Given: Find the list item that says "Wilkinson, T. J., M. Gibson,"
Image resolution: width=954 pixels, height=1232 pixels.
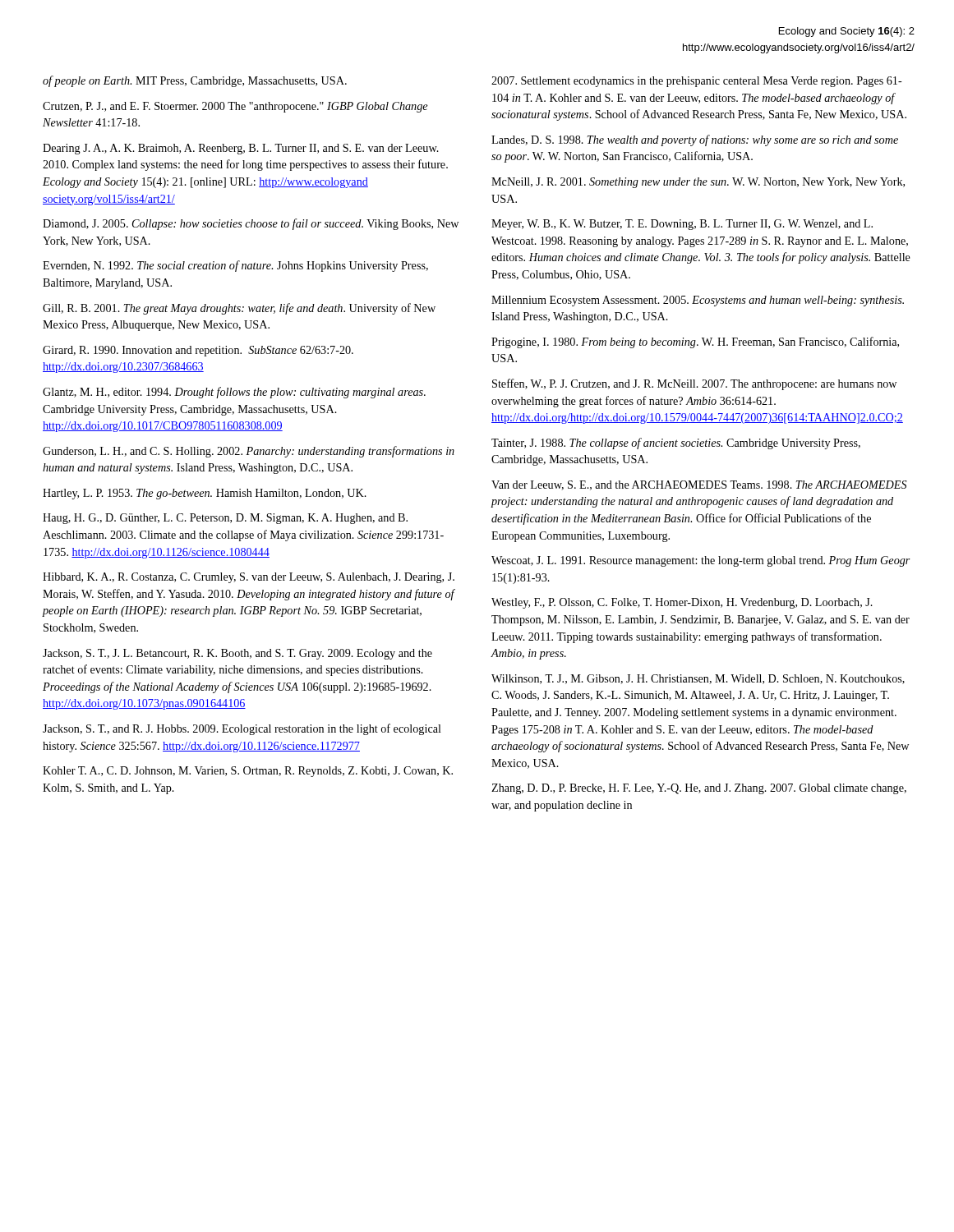Looking at the screenshot, I should [700, 721].
